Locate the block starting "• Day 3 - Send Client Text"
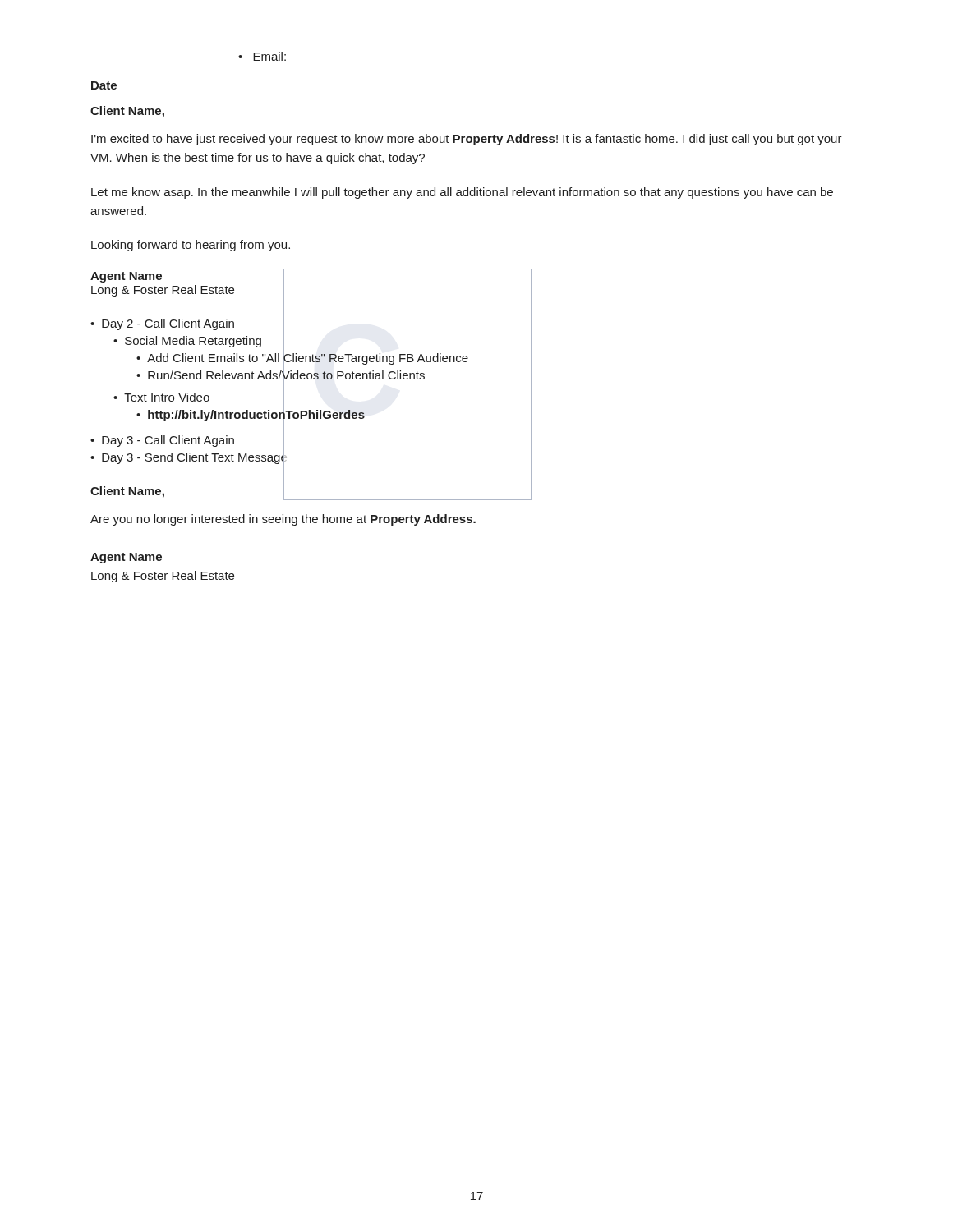The height and width of the screenshot is (1232, 953). point(189,457)
